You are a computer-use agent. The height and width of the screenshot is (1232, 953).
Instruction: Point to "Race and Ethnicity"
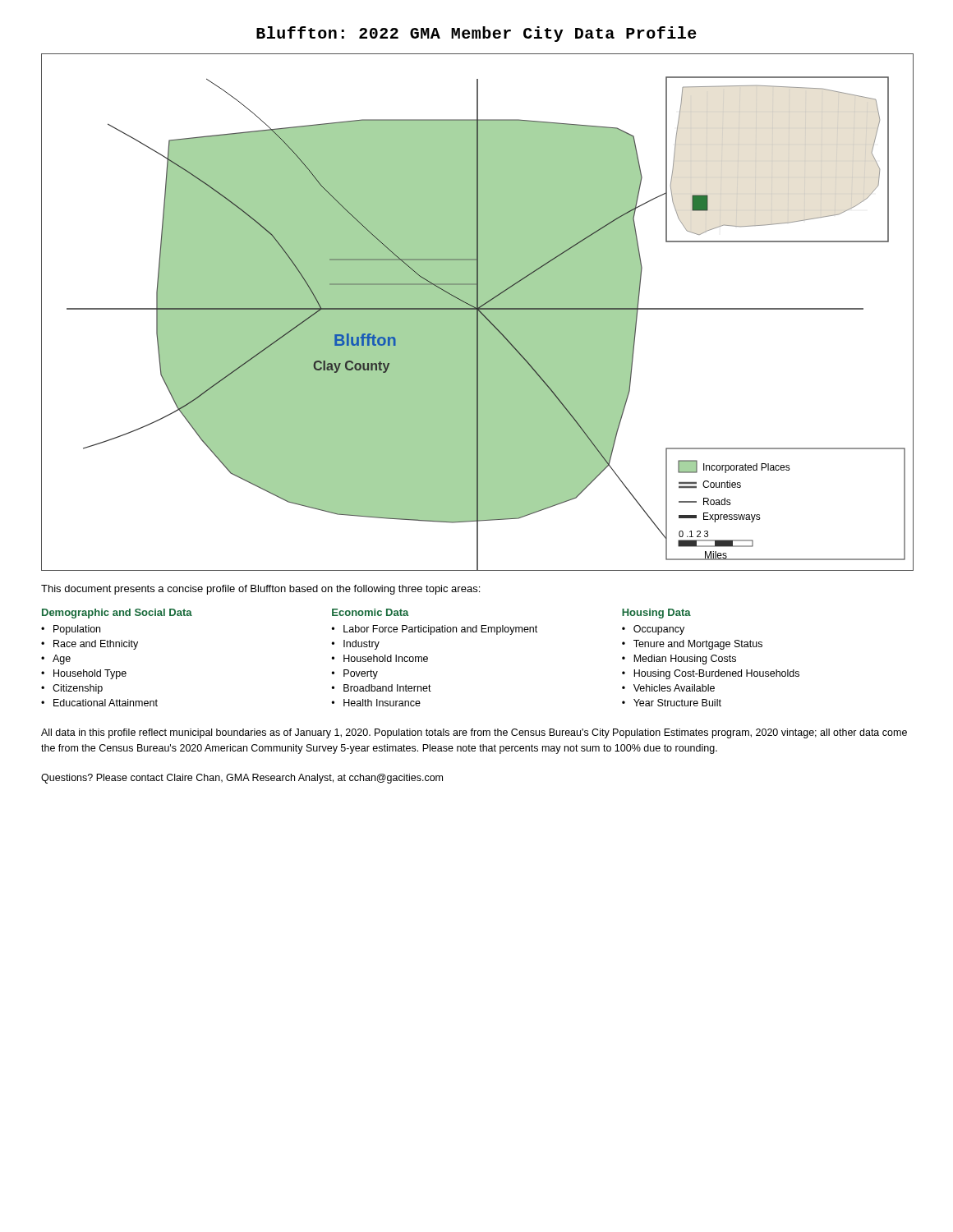[95, 644]
